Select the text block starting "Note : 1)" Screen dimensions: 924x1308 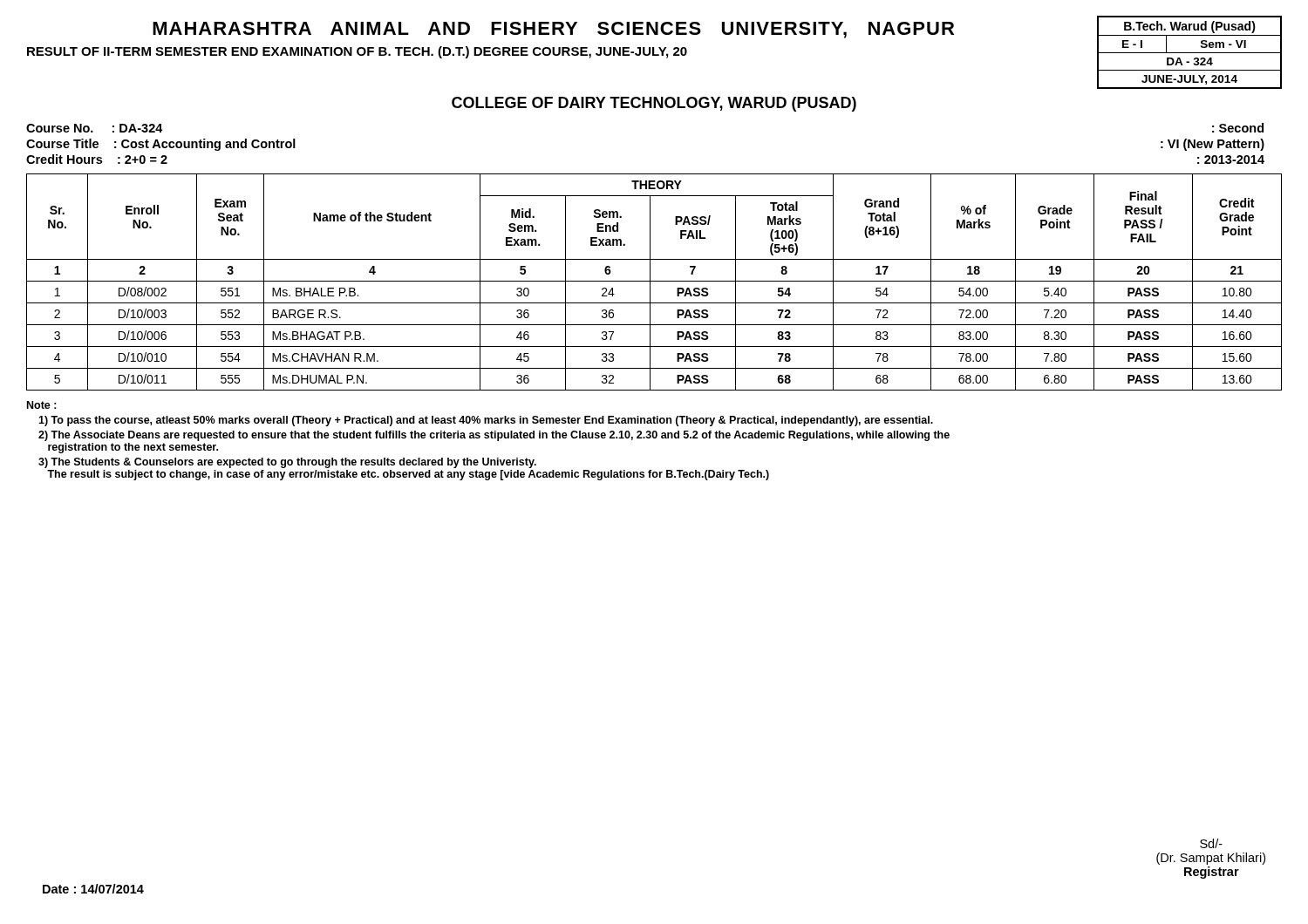coord(654,440)
